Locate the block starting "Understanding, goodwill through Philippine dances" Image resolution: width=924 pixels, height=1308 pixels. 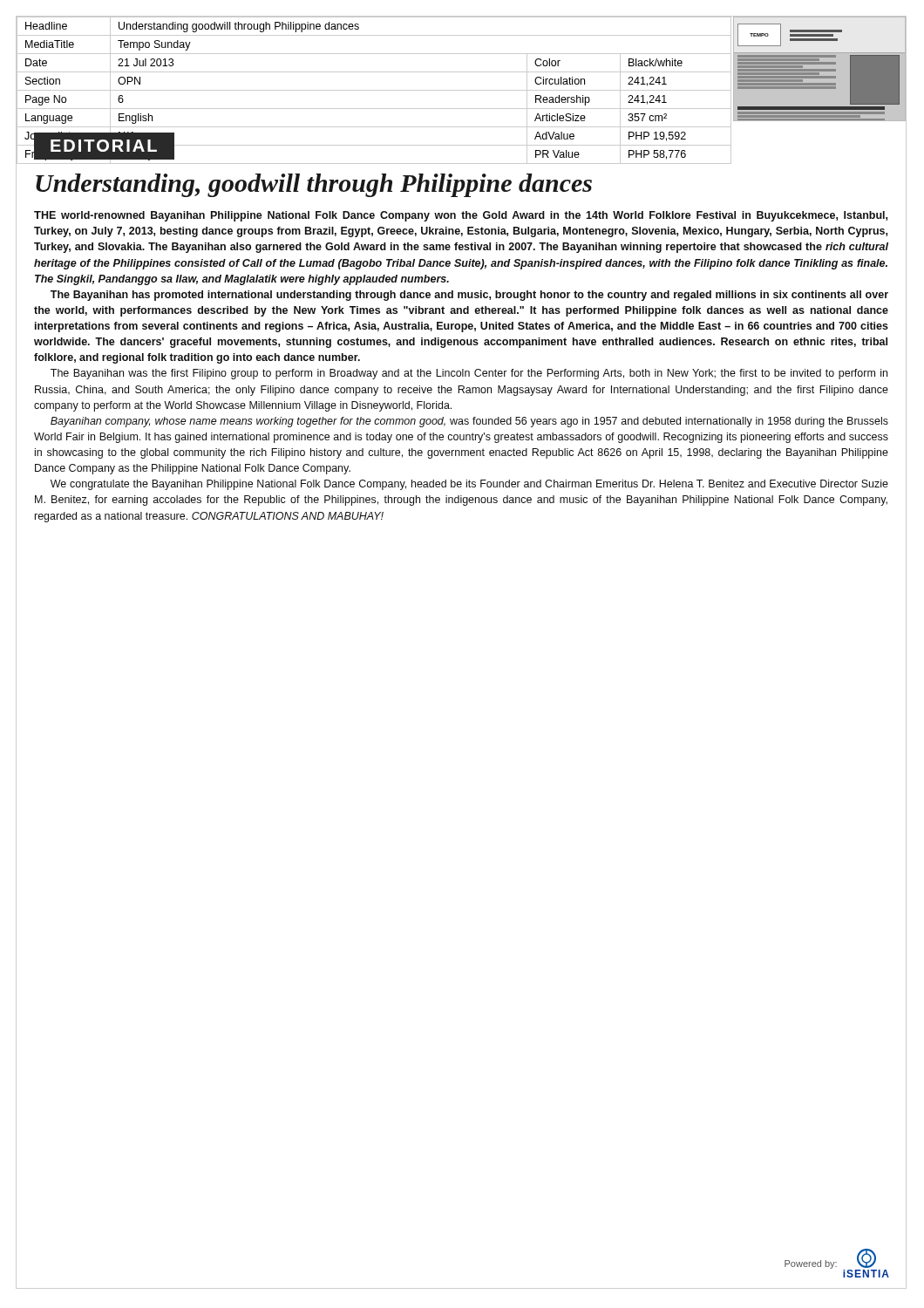[461, 183]
